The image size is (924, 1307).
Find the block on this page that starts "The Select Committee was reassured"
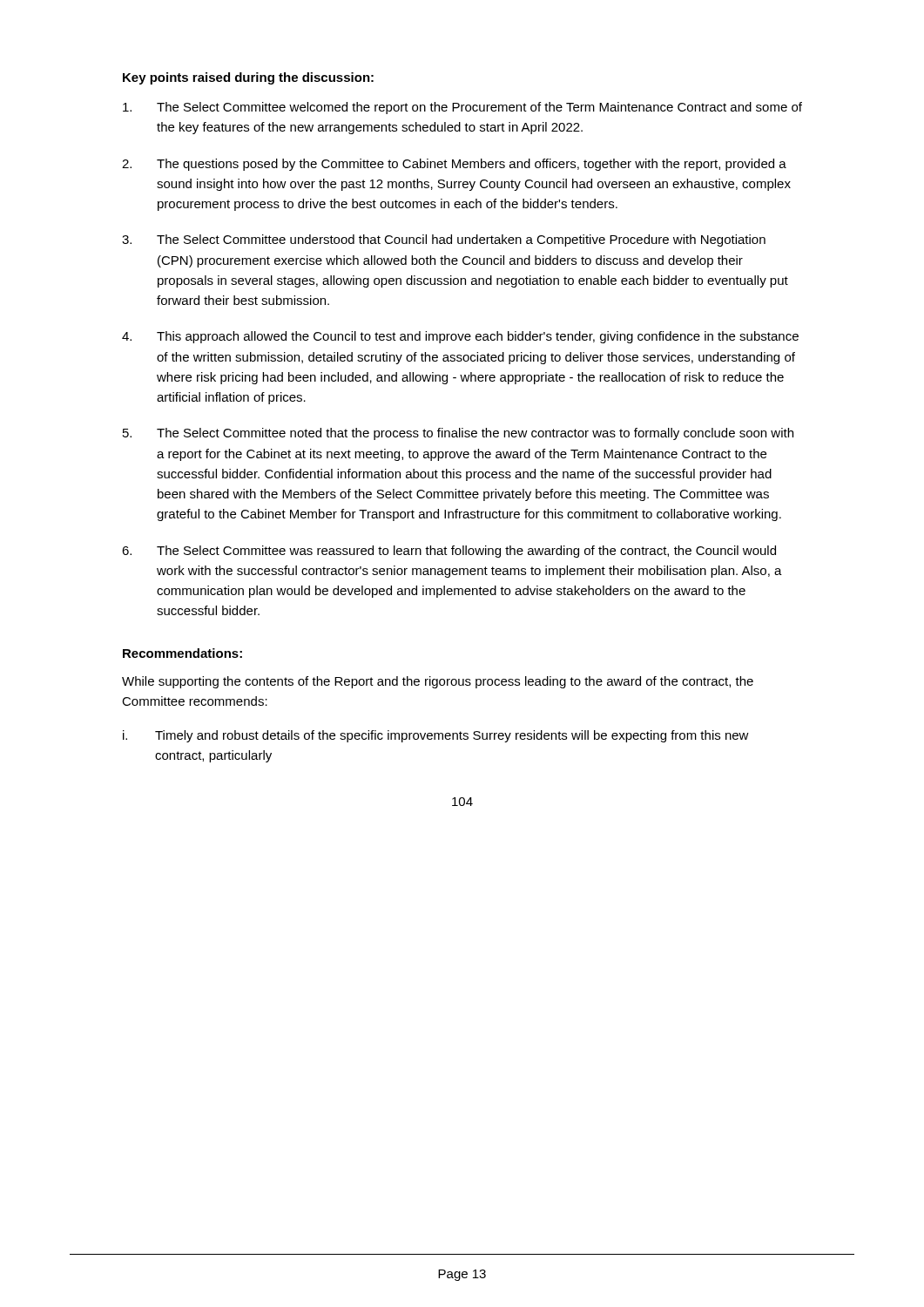[479, 580]
